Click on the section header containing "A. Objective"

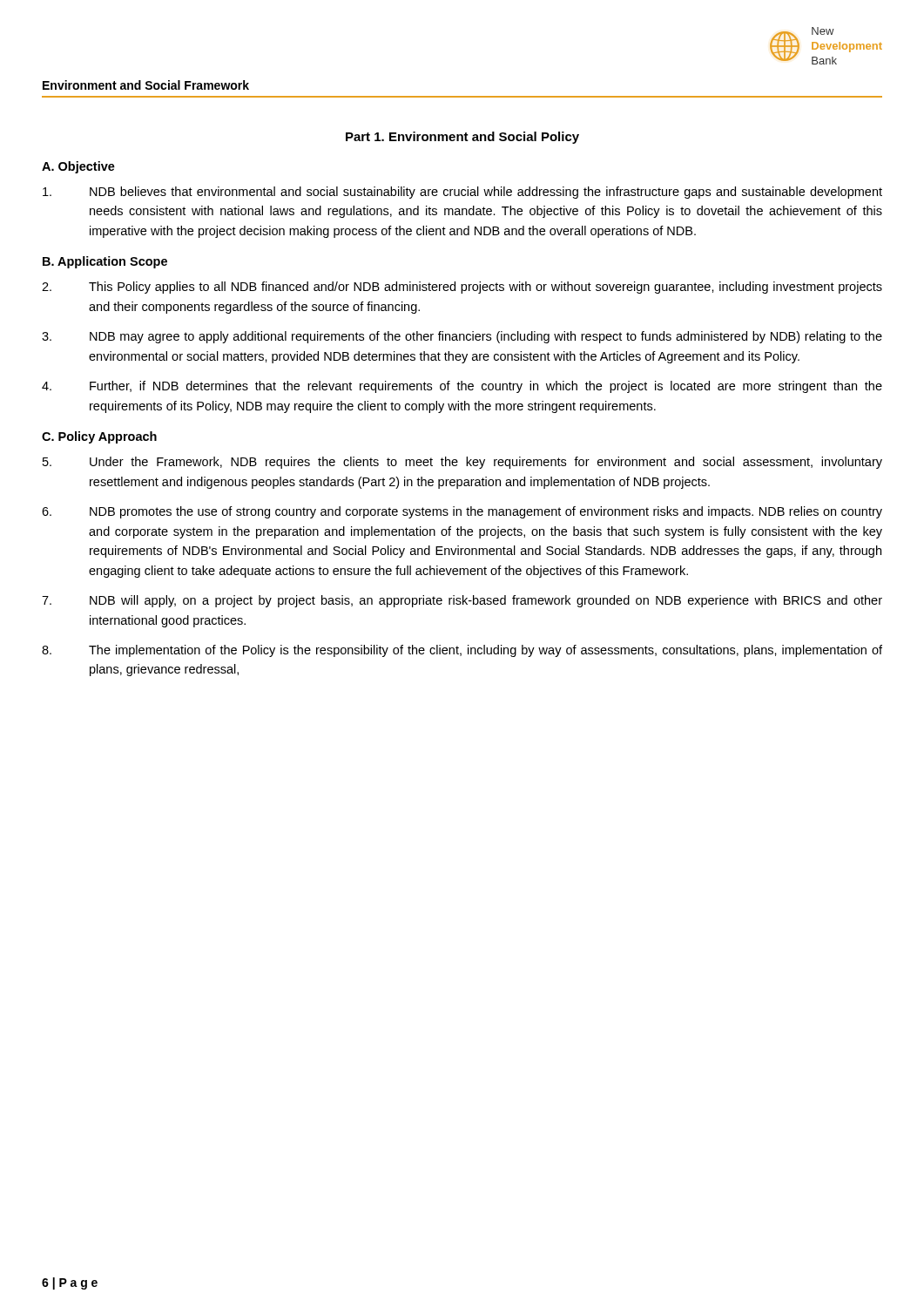[x=78, y=166]
